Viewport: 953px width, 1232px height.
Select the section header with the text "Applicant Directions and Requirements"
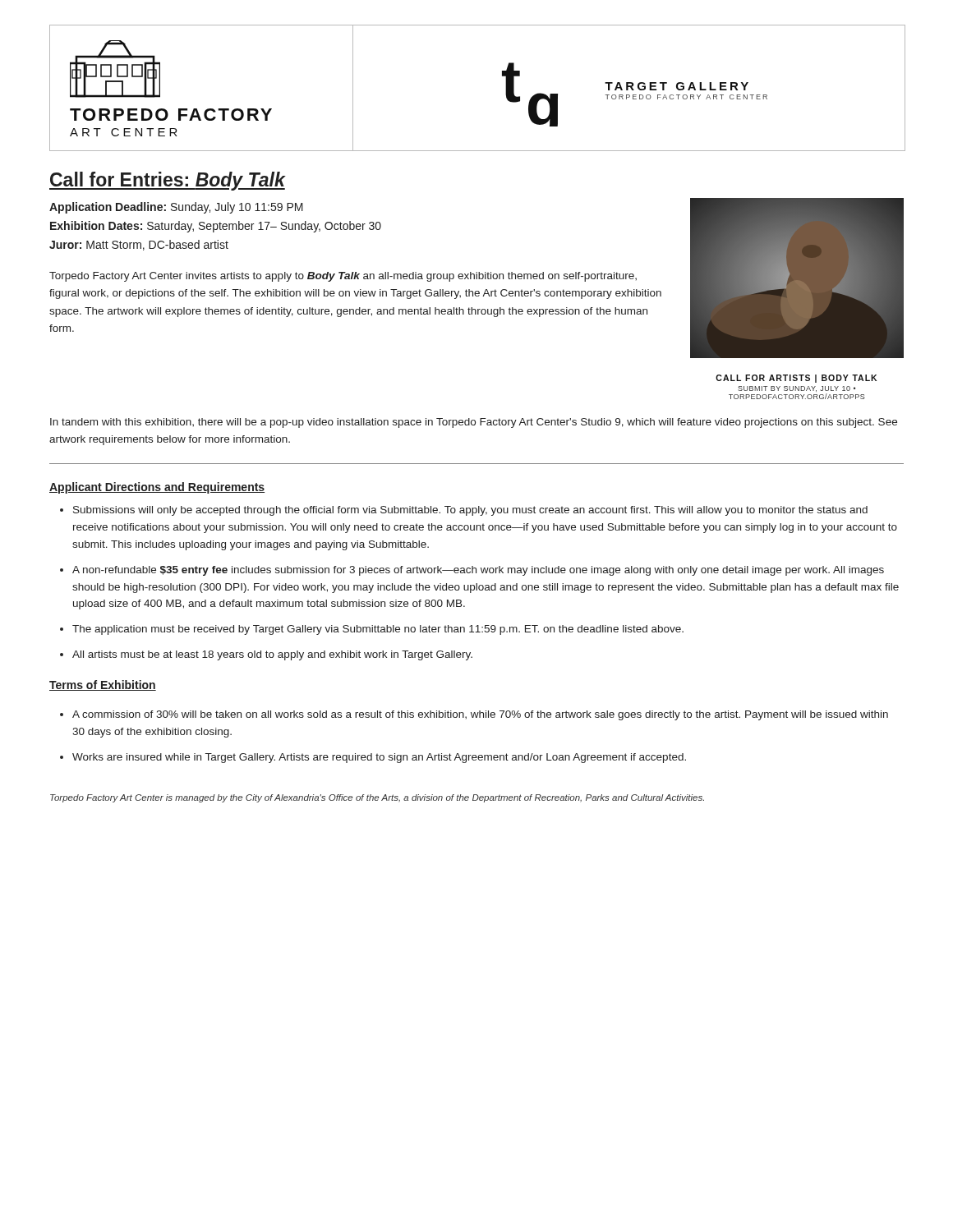click(157, 487)
